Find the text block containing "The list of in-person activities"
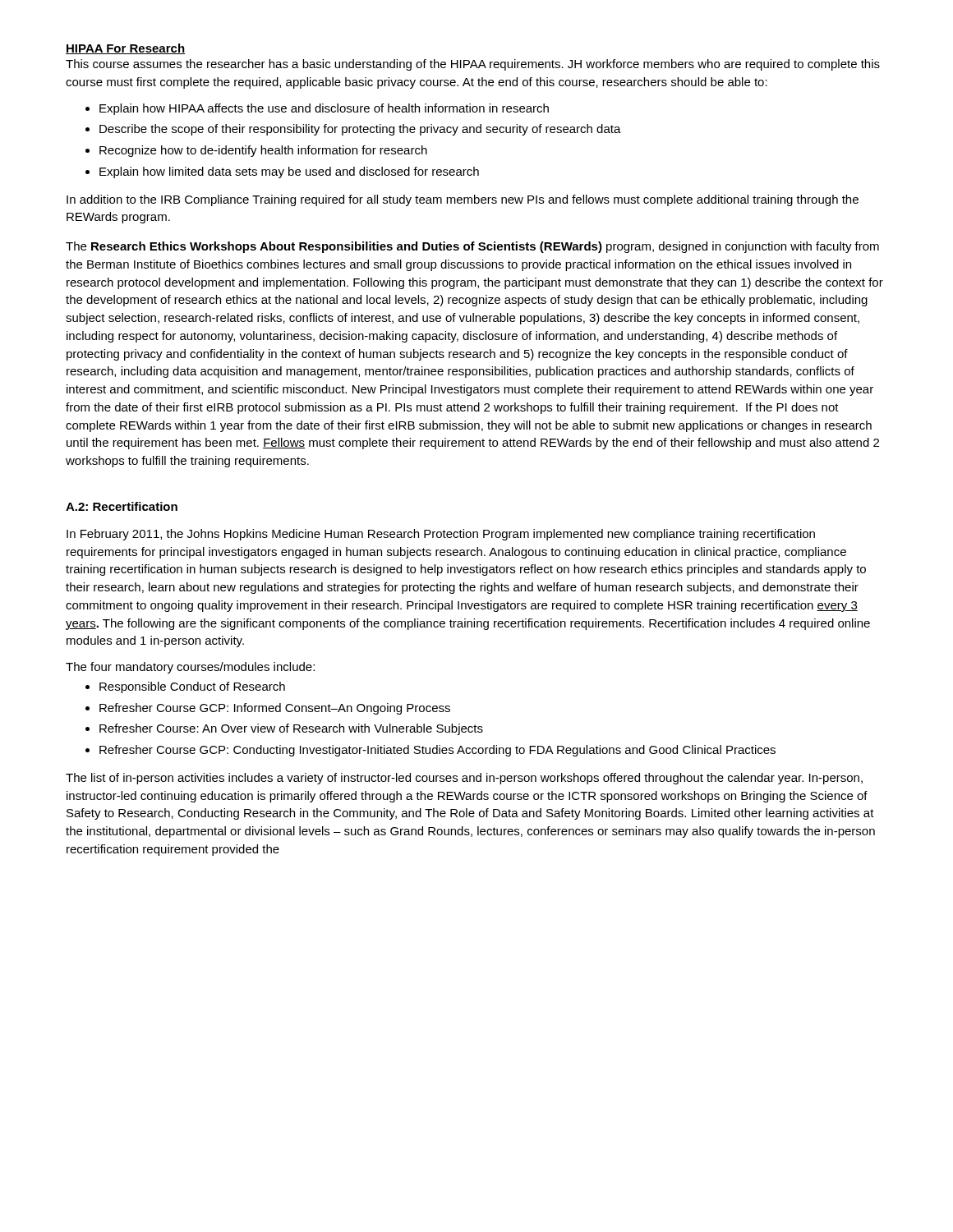 click(471, 813)
